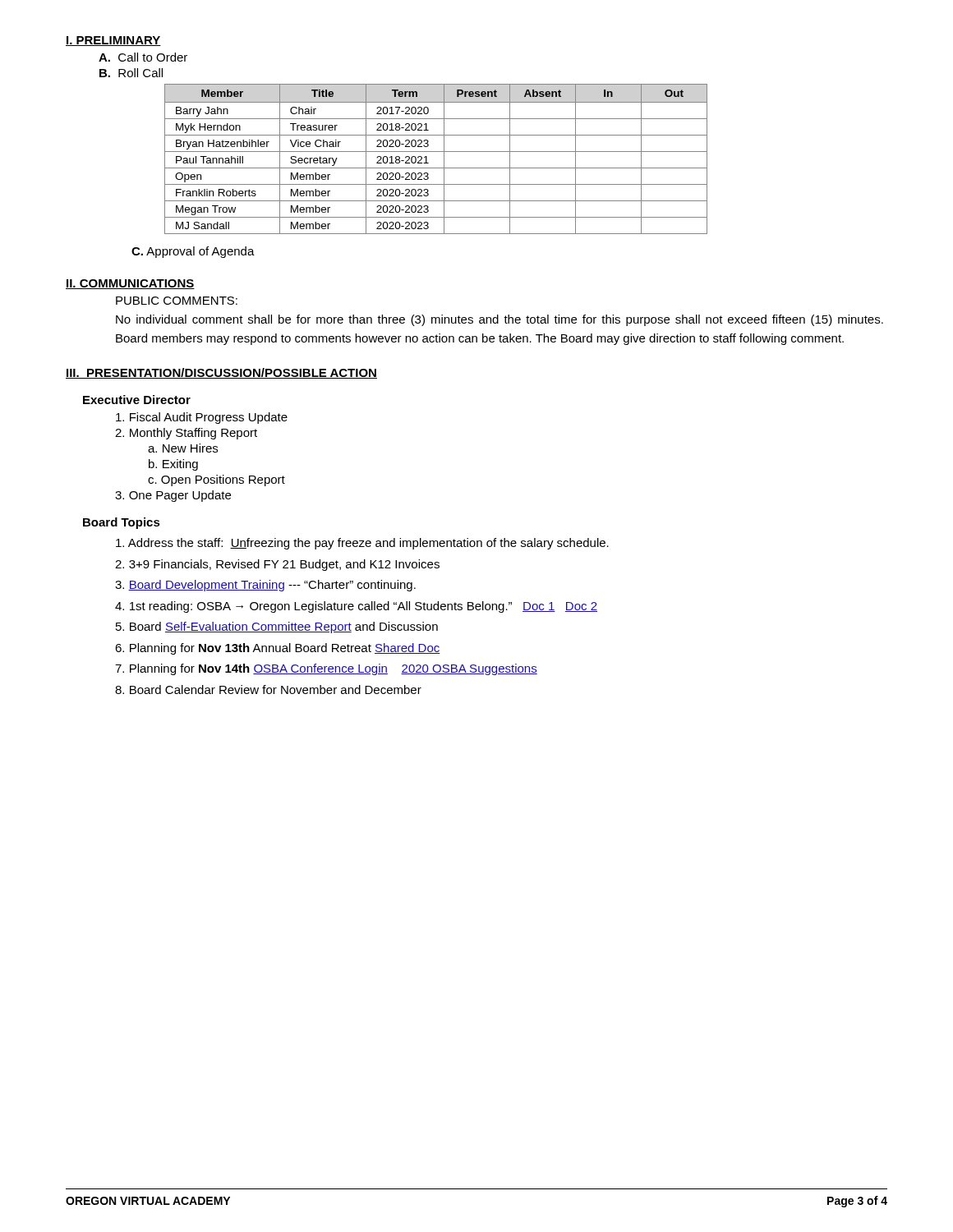This screenshot has height=1232, width=953.
Task: Click on the text starting "Executive Director"
Action: point(136,400)
